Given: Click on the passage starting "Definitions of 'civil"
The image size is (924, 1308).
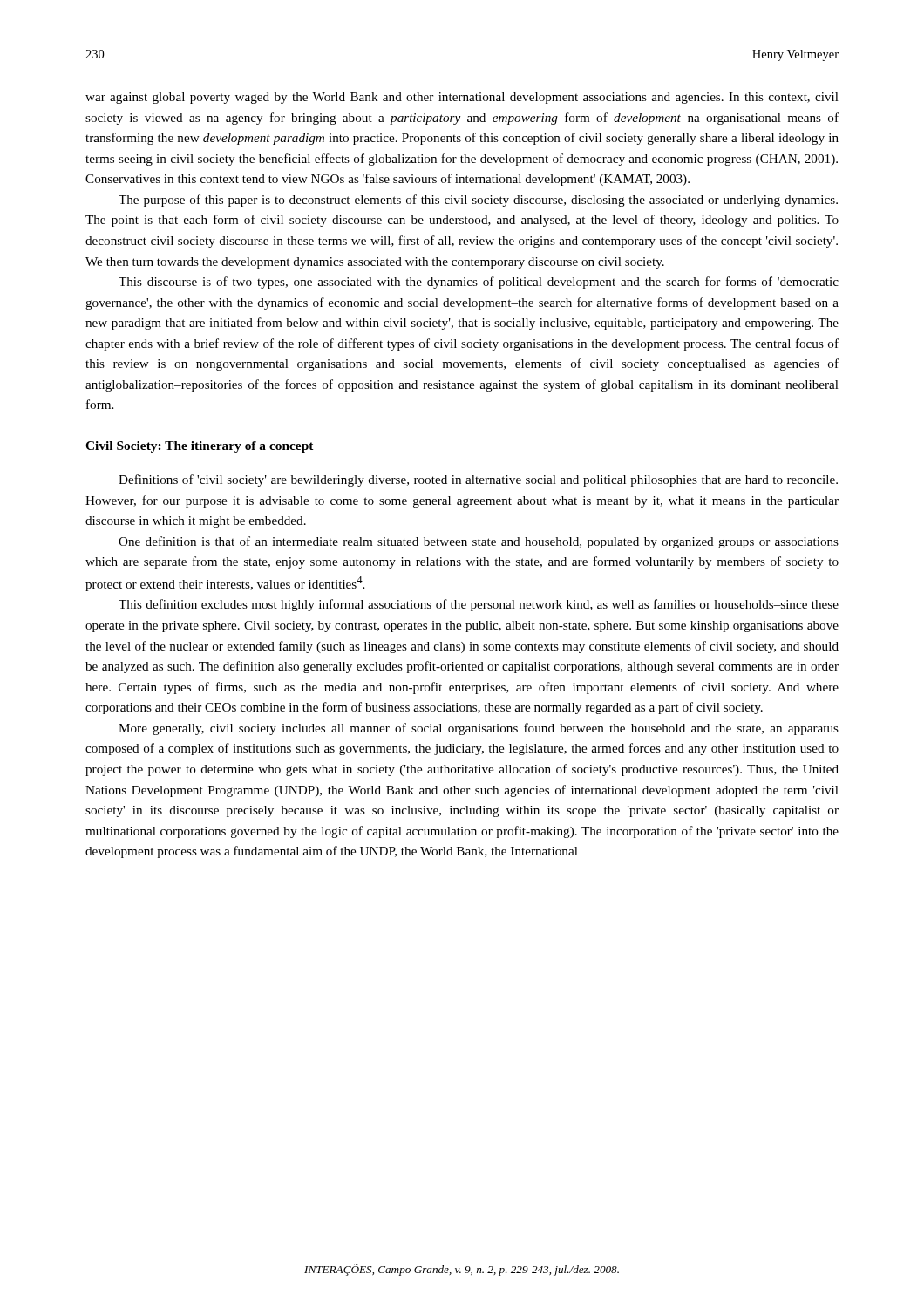Looking at the screenshot, I should point(462,500).
